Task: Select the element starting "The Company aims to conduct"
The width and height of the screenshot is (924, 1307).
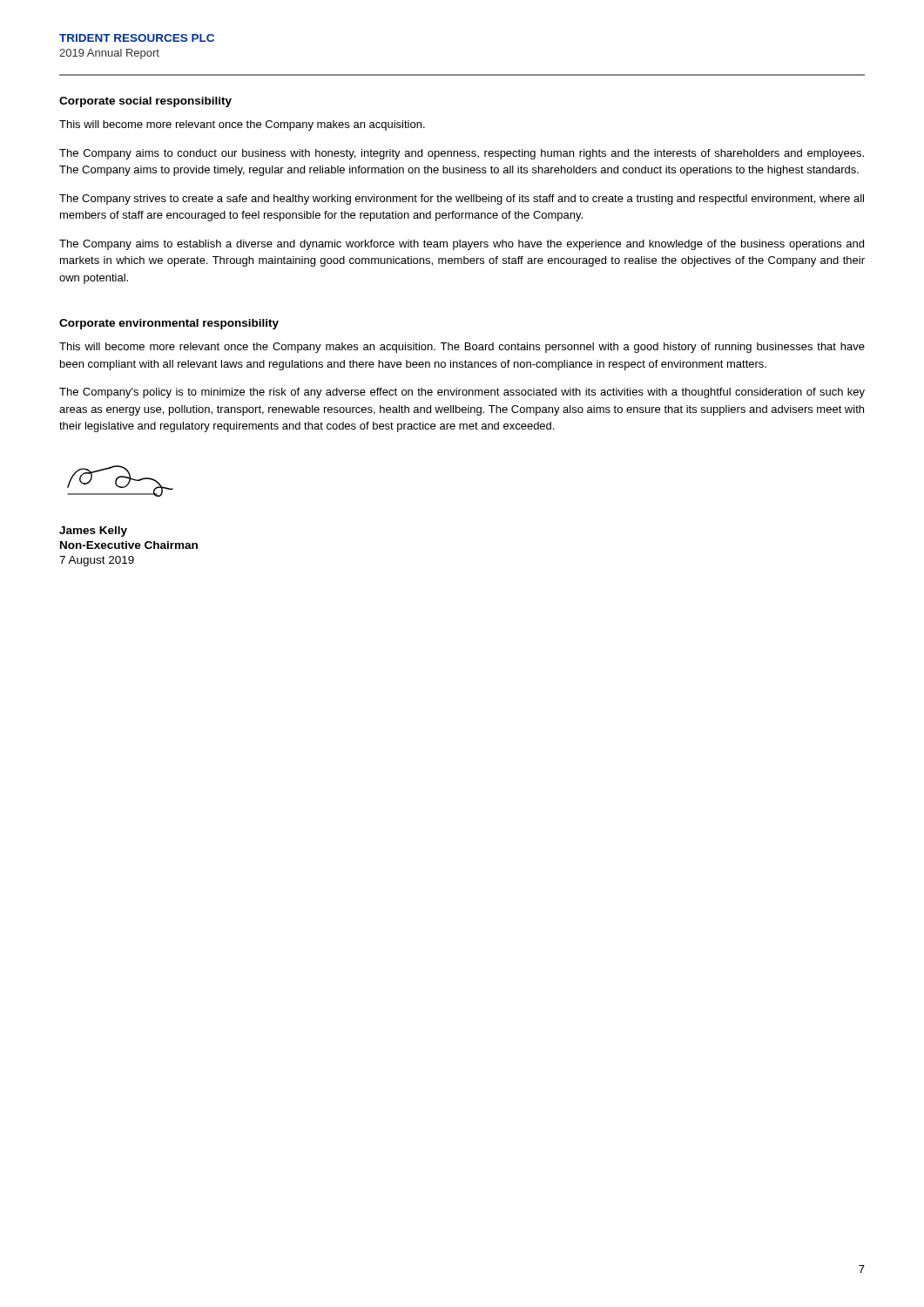Action: [x=462, y=161]
